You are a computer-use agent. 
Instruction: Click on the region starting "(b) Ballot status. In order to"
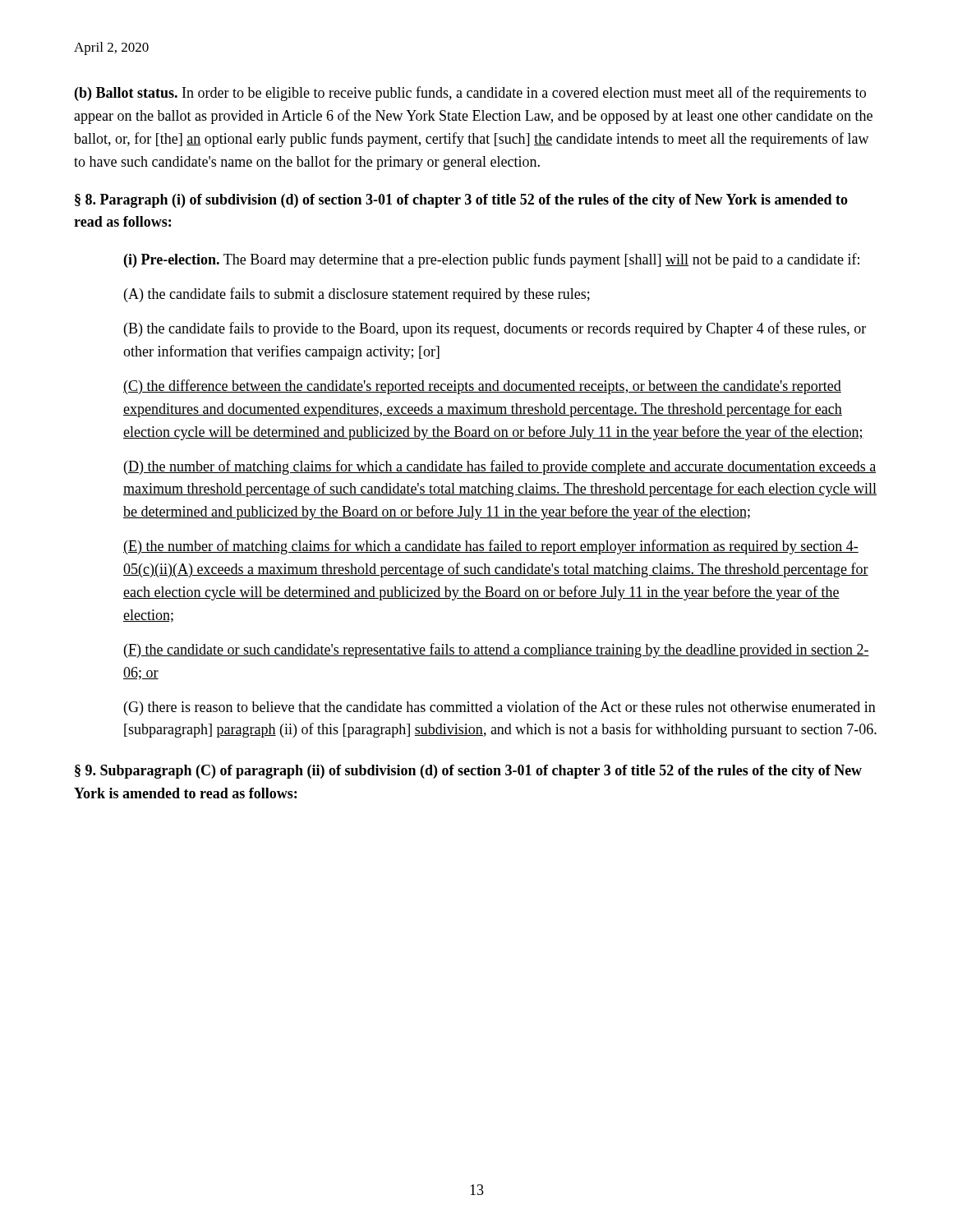[x=473, y=127]
